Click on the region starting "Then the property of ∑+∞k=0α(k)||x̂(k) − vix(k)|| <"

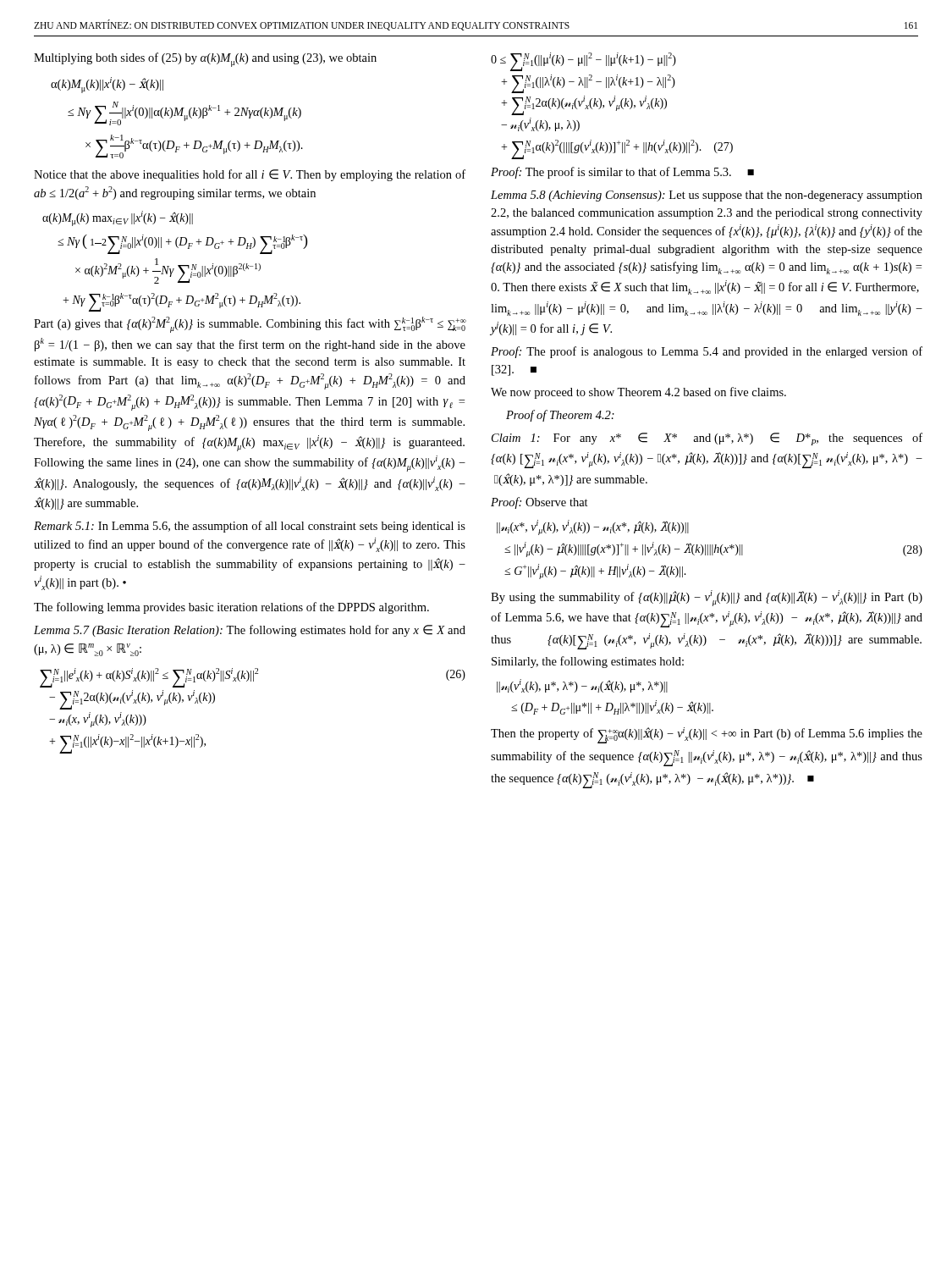tap(707, 757)
